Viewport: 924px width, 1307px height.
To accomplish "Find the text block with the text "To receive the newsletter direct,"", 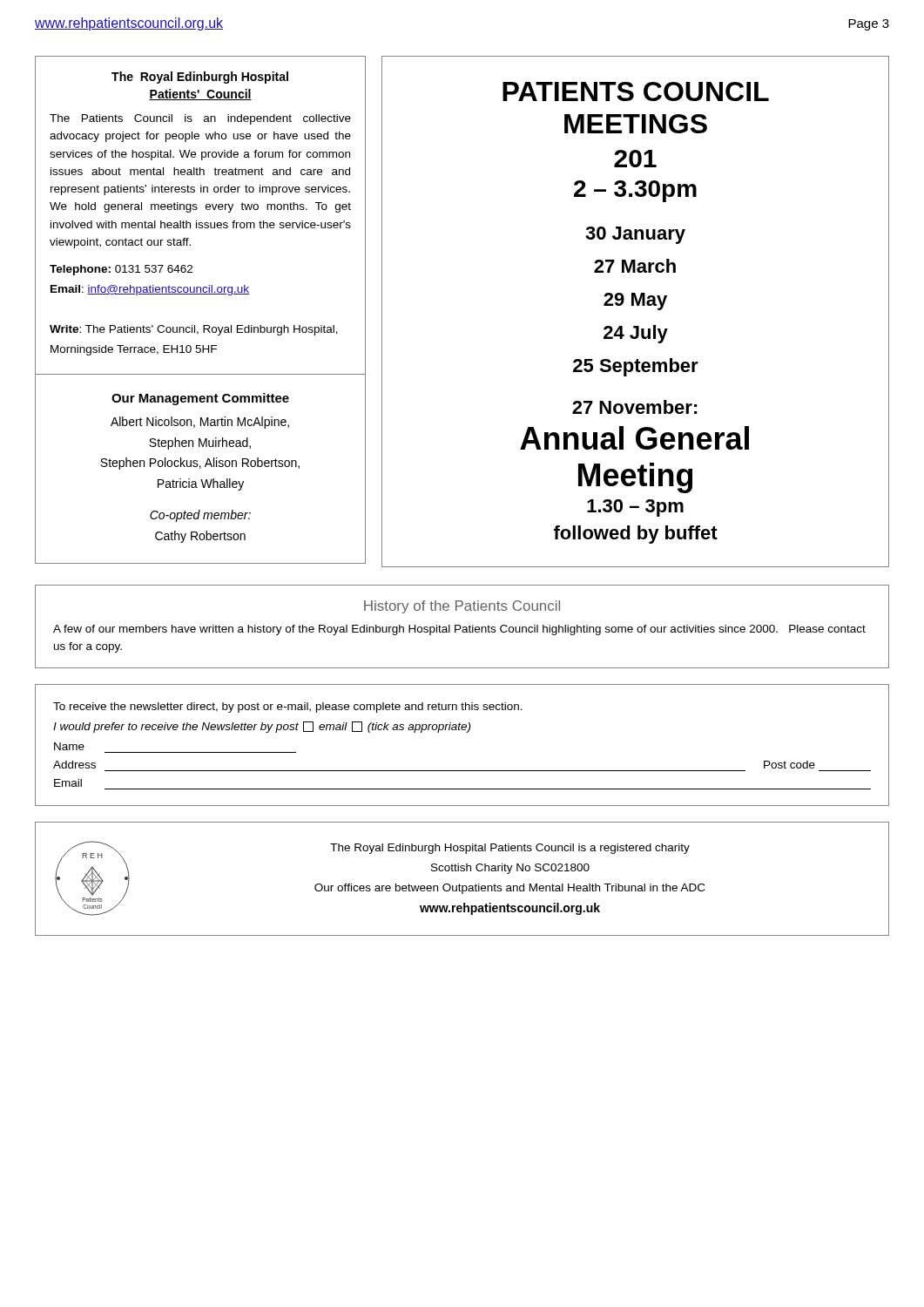I will 462,743.
